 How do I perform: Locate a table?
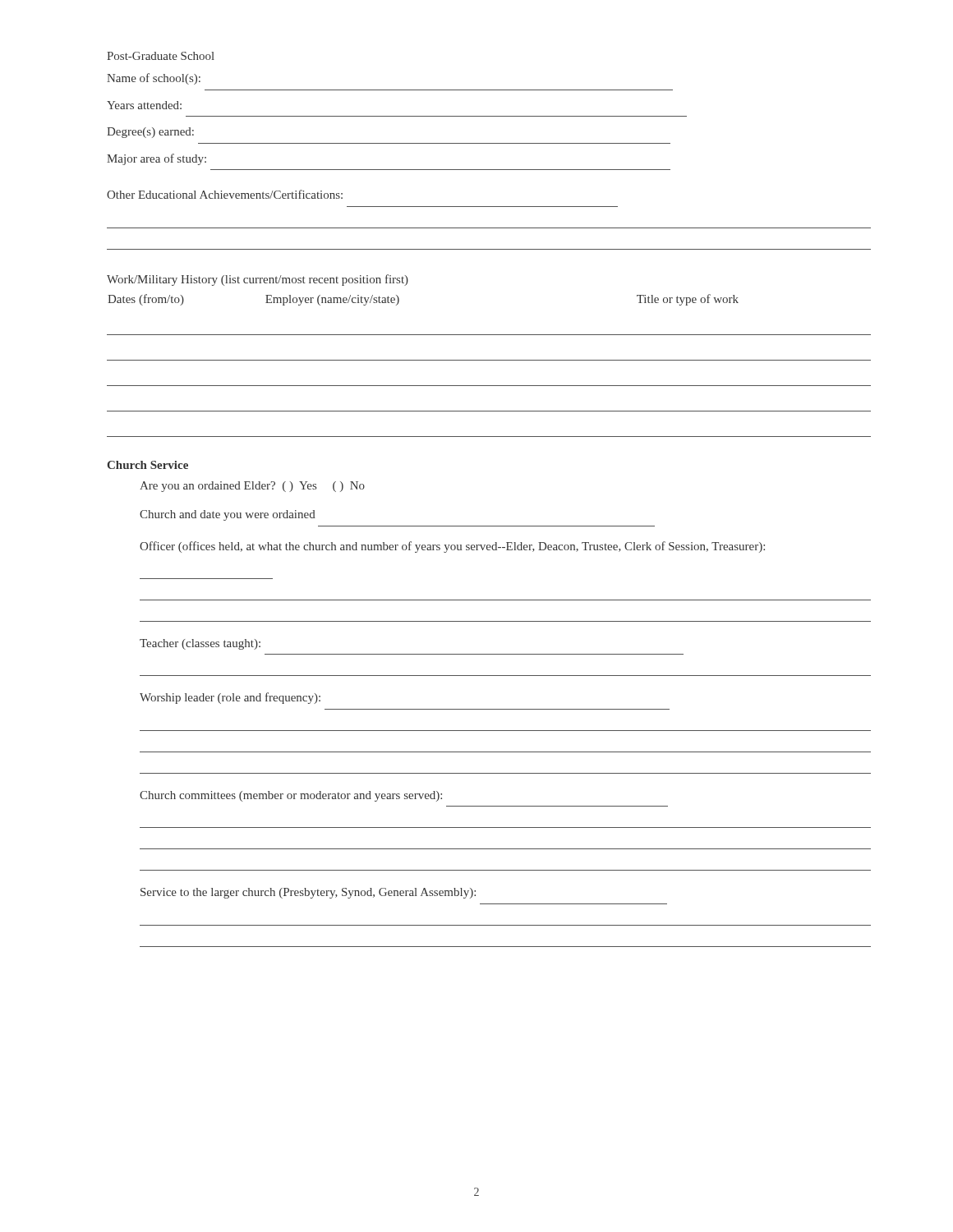[x=489, y=364]
